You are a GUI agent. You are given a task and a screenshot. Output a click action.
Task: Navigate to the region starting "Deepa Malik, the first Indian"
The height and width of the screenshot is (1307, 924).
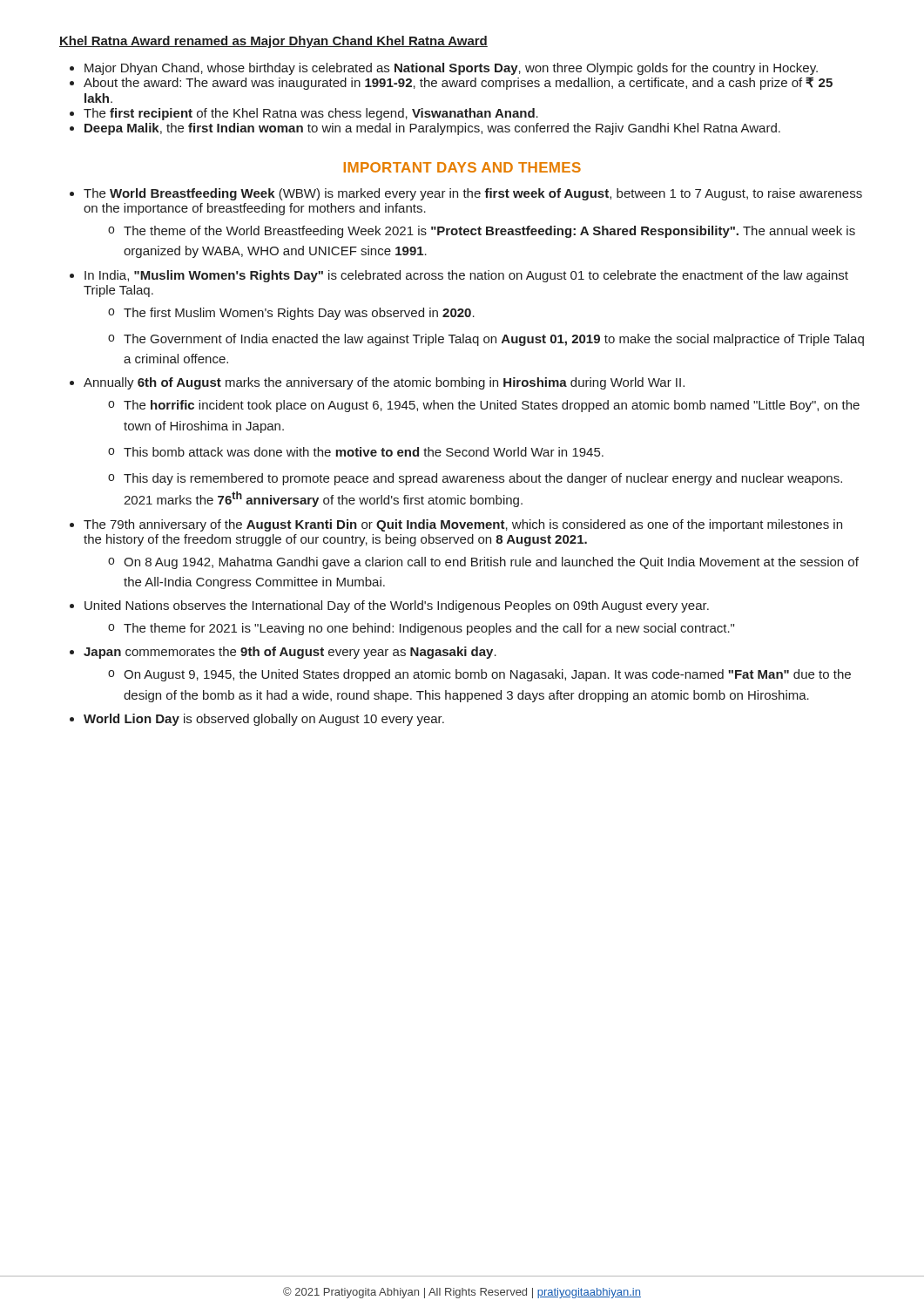pos(474,128)
